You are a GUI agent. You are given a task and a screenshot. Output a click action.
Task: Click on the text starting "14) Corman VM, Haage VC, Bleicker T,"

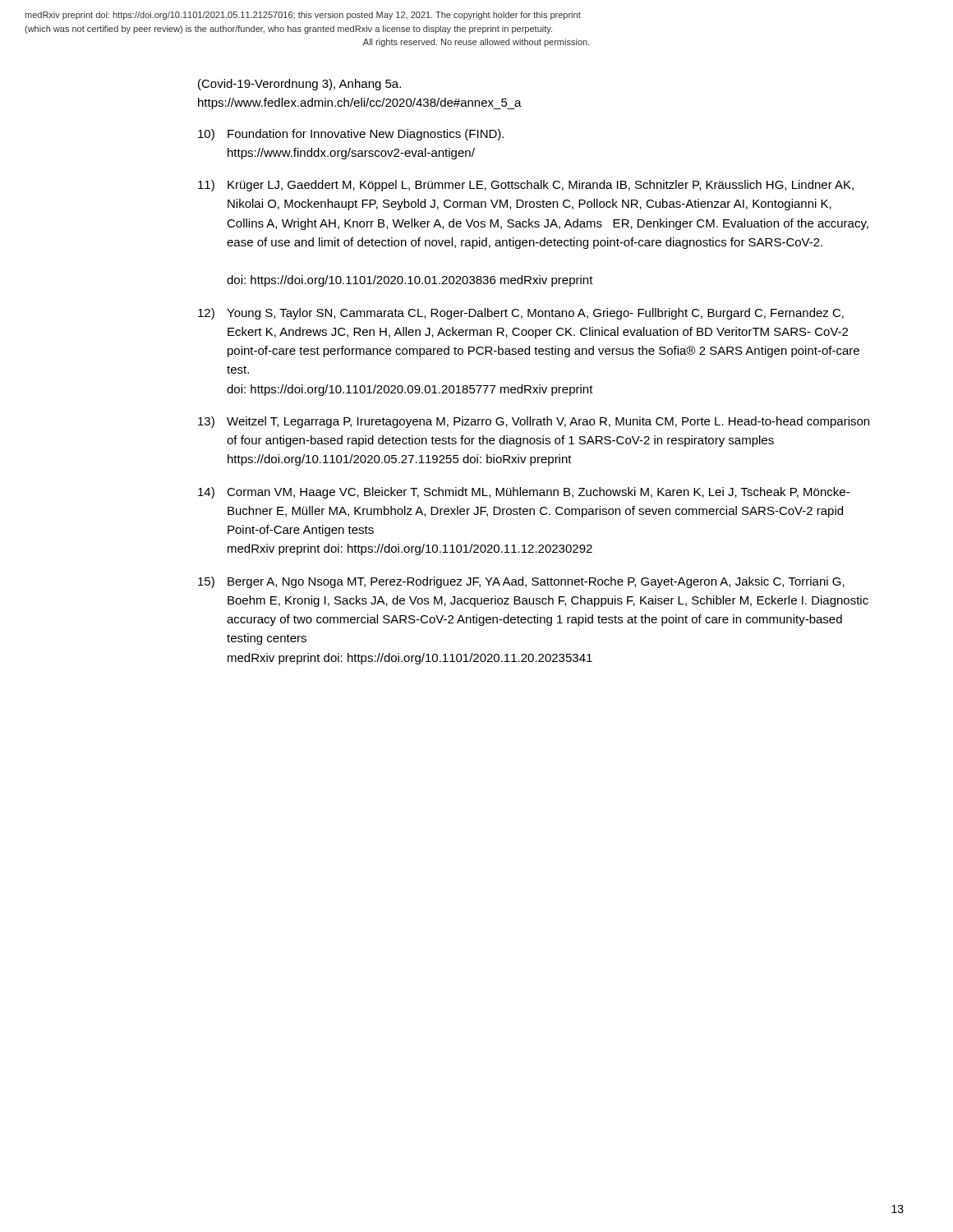534,520
